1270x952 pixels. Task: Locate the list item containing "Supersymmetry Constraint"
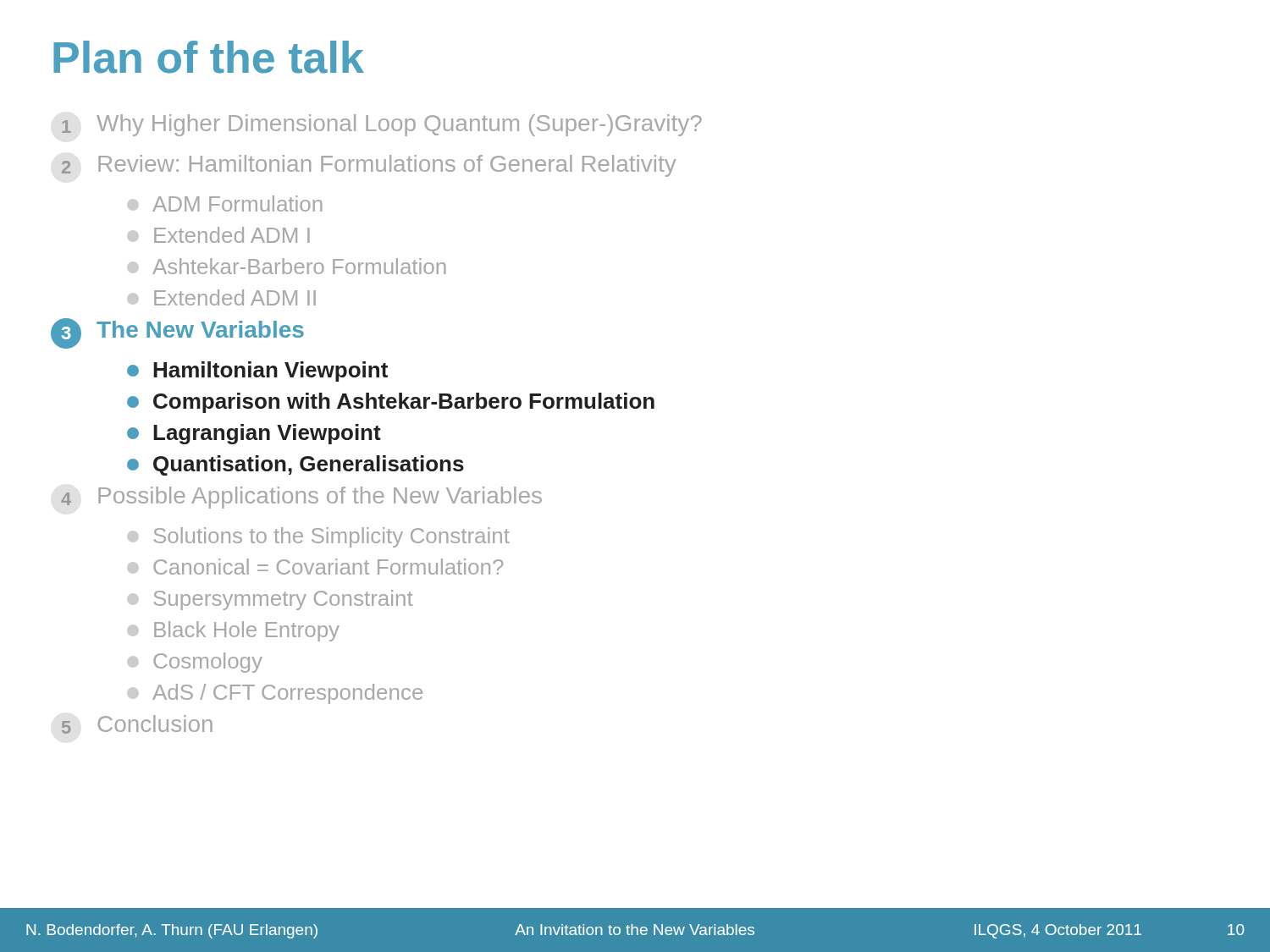coord(270,599)
